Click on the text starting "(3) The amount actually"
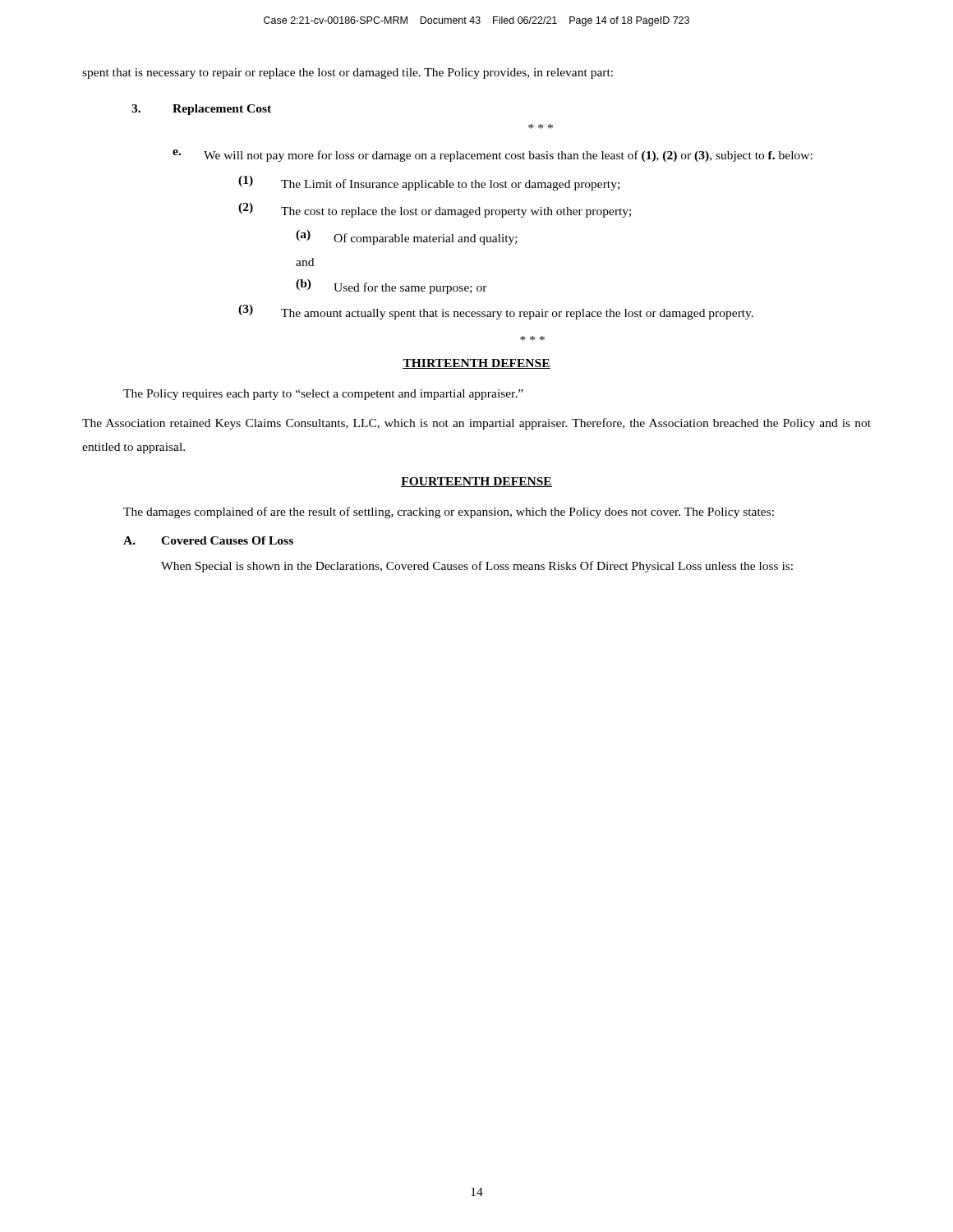The width and height of the screenshot is (953, 1232). 555,313
